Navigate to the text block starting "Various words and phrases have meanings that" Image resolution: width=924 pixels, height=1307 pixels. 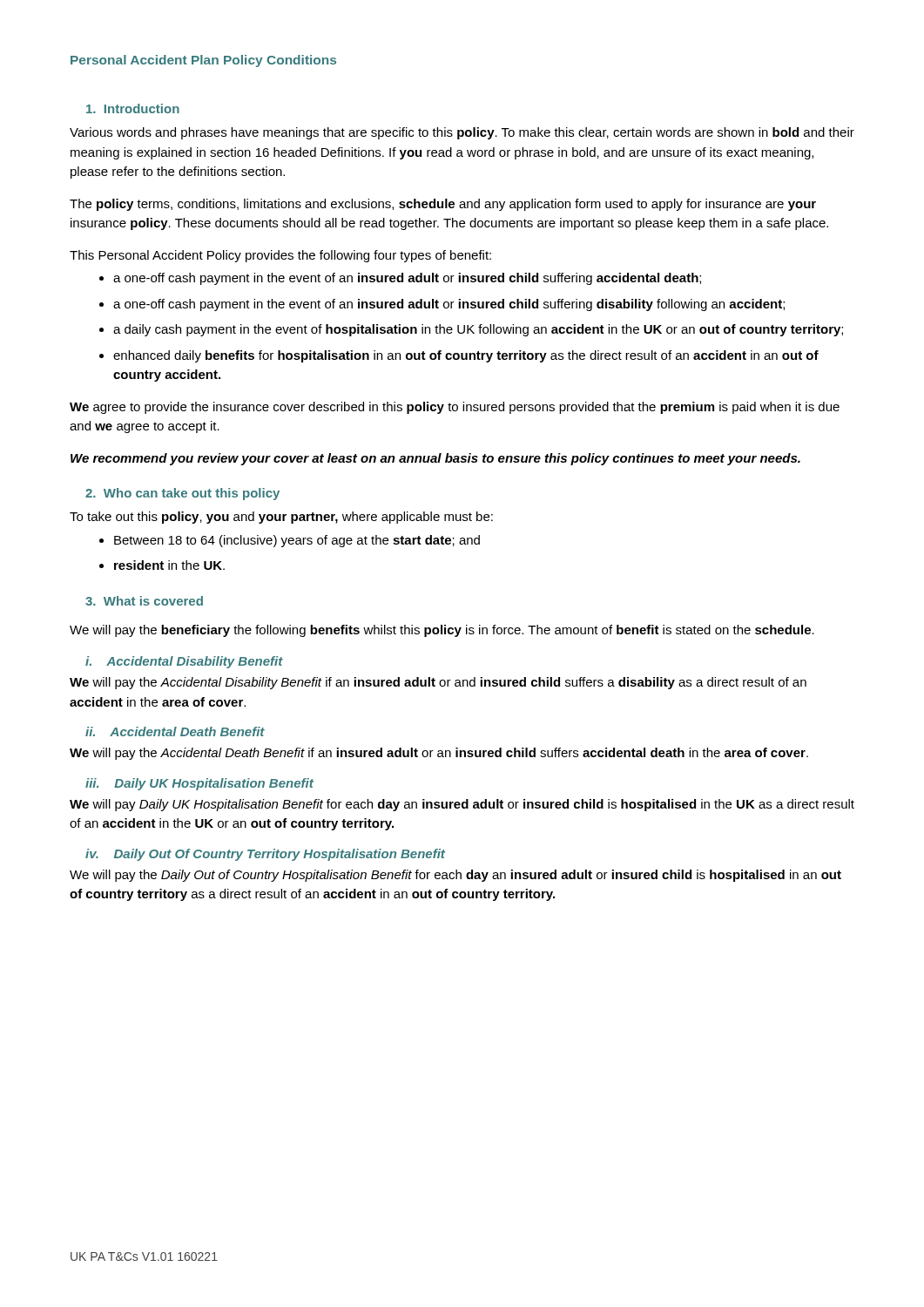coord(462,152)
